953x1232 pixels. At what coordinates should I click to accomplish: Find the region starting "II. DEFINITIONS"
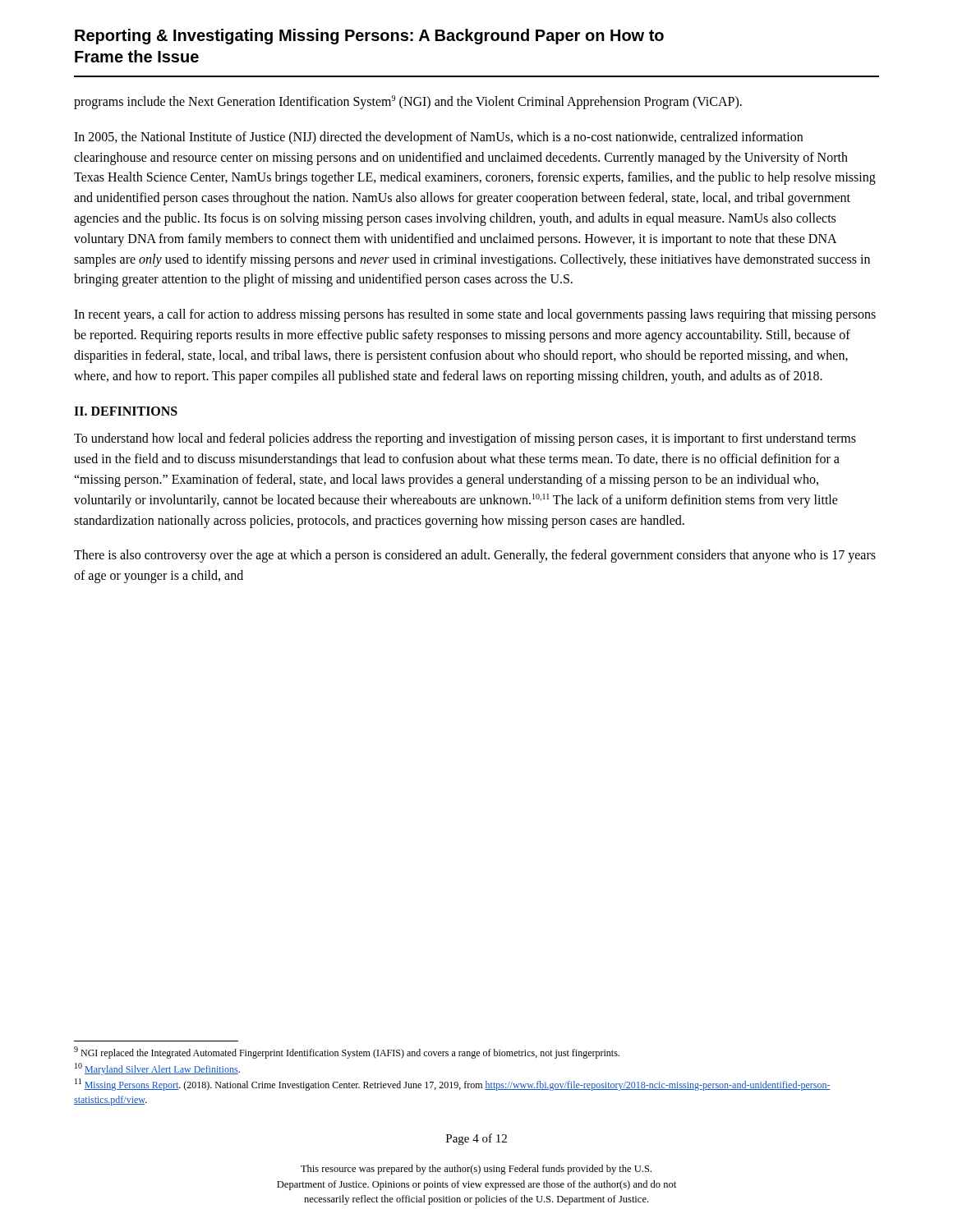[126, 411]
